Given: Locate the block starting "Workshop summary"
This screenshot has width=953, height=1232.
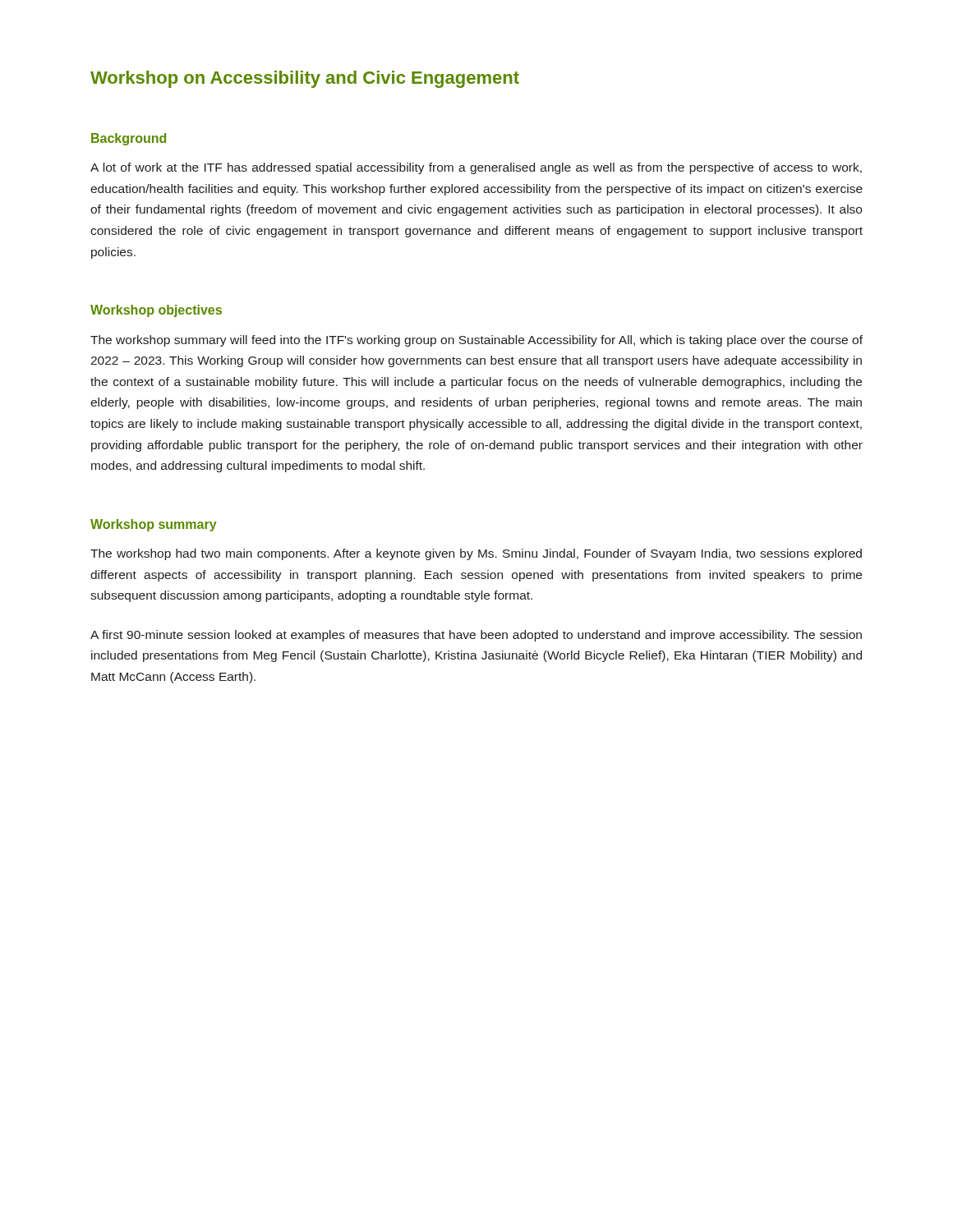Looking at the screenshot, I should pyautogui.click(x=153, y=524).
